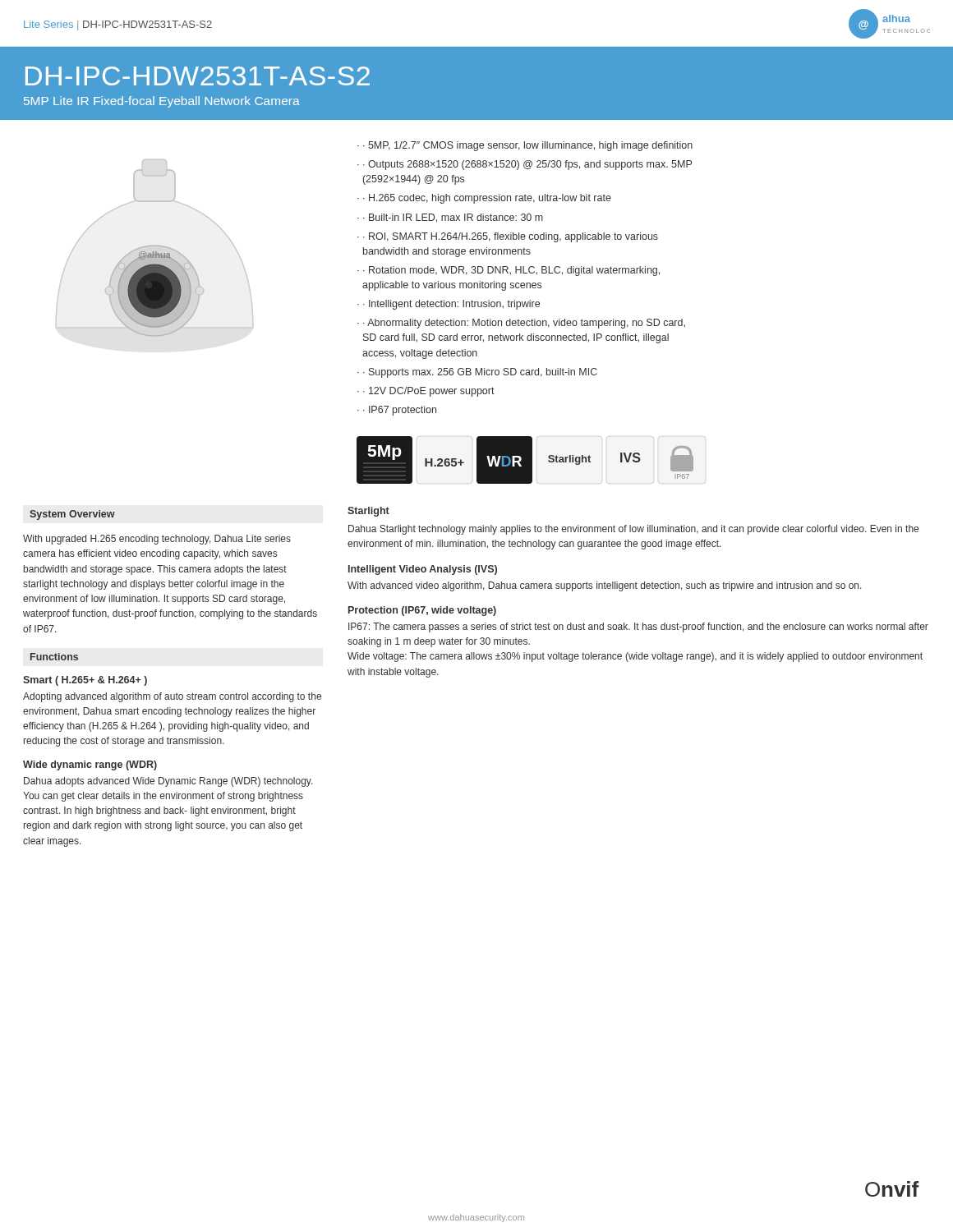This screenshot has width=953, height=1232.
Task: Find the title
Action: point(197,76)
